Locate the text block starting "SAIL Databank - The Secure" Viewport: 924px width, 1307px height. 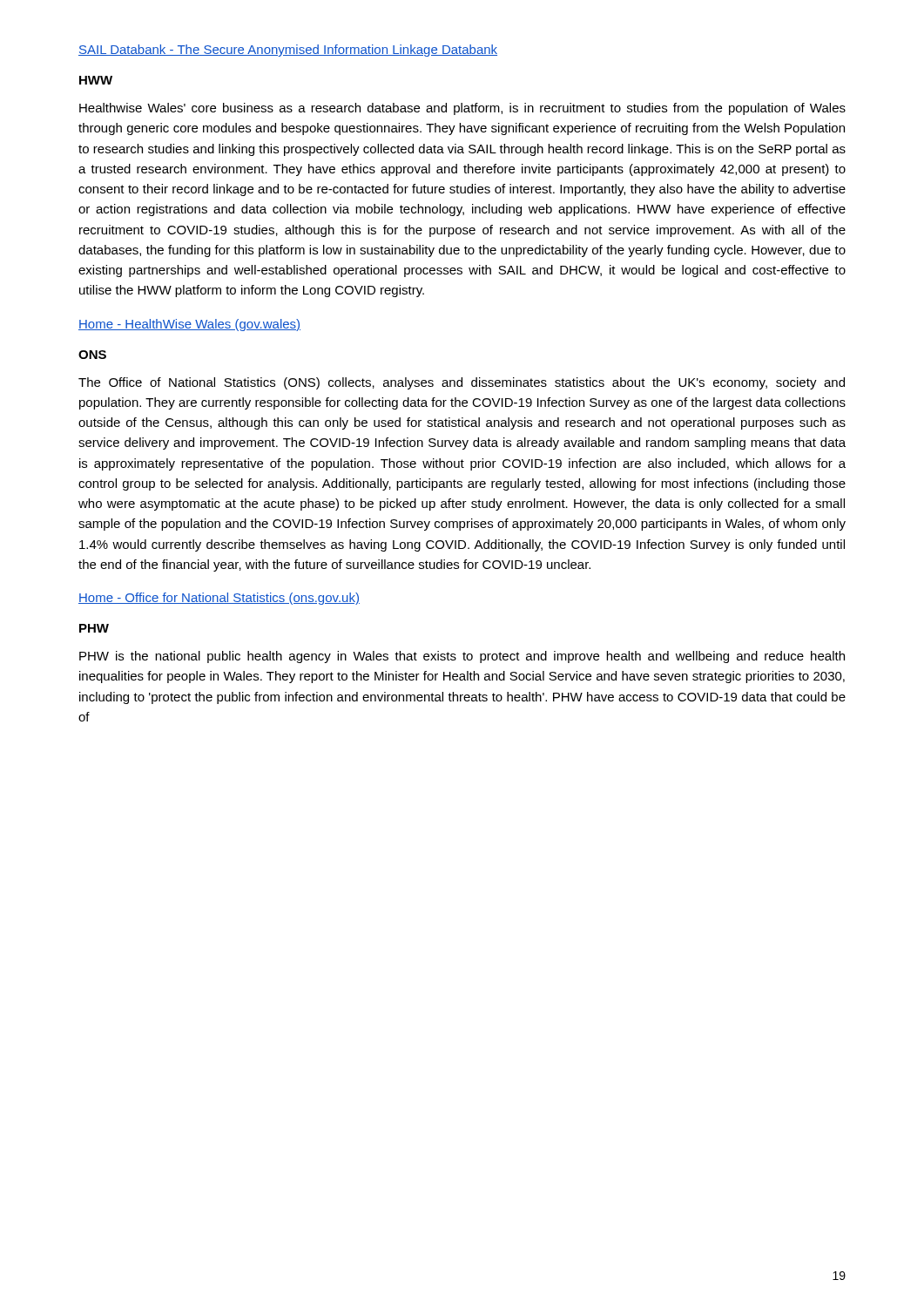pos(288,49)
